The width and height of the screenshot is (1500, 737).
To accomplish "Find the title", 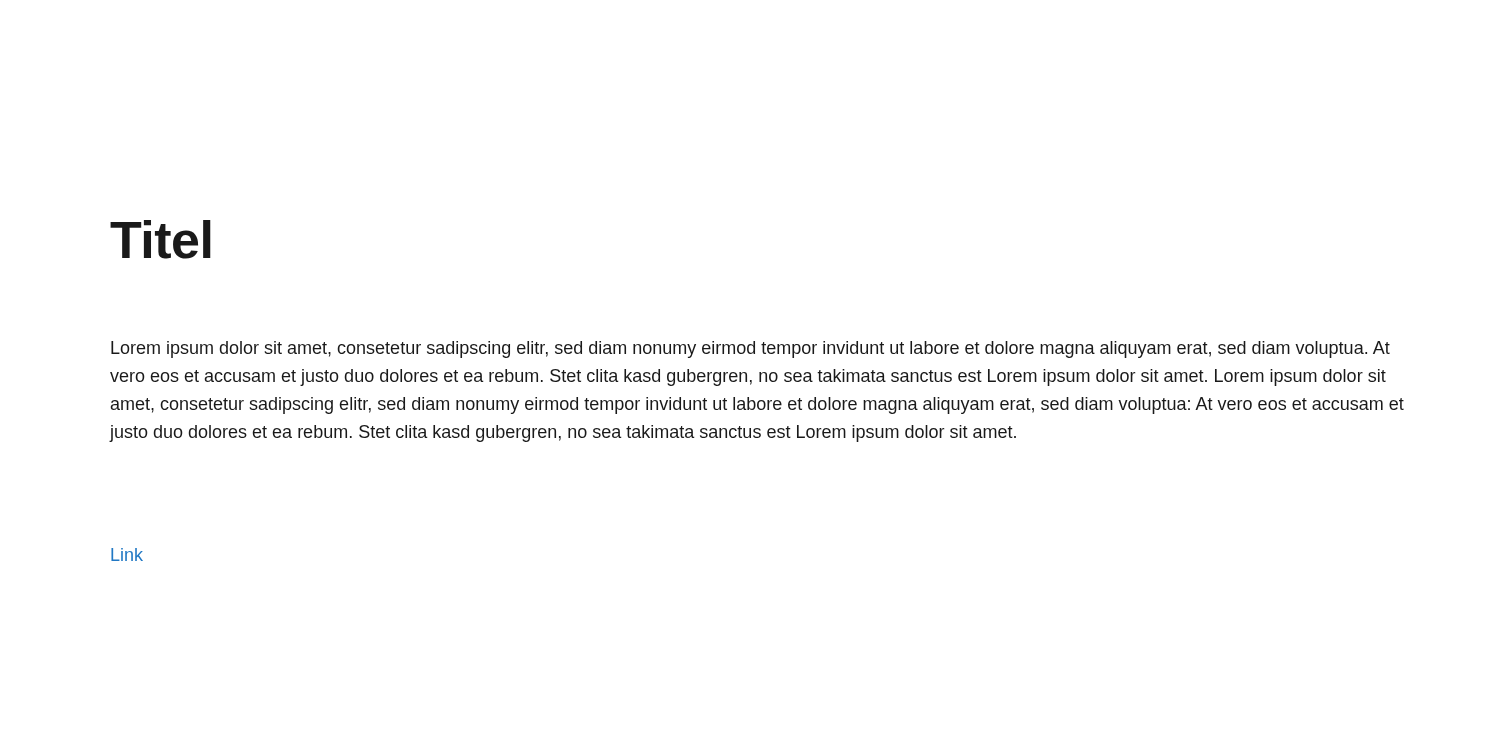I will (162, 240).
